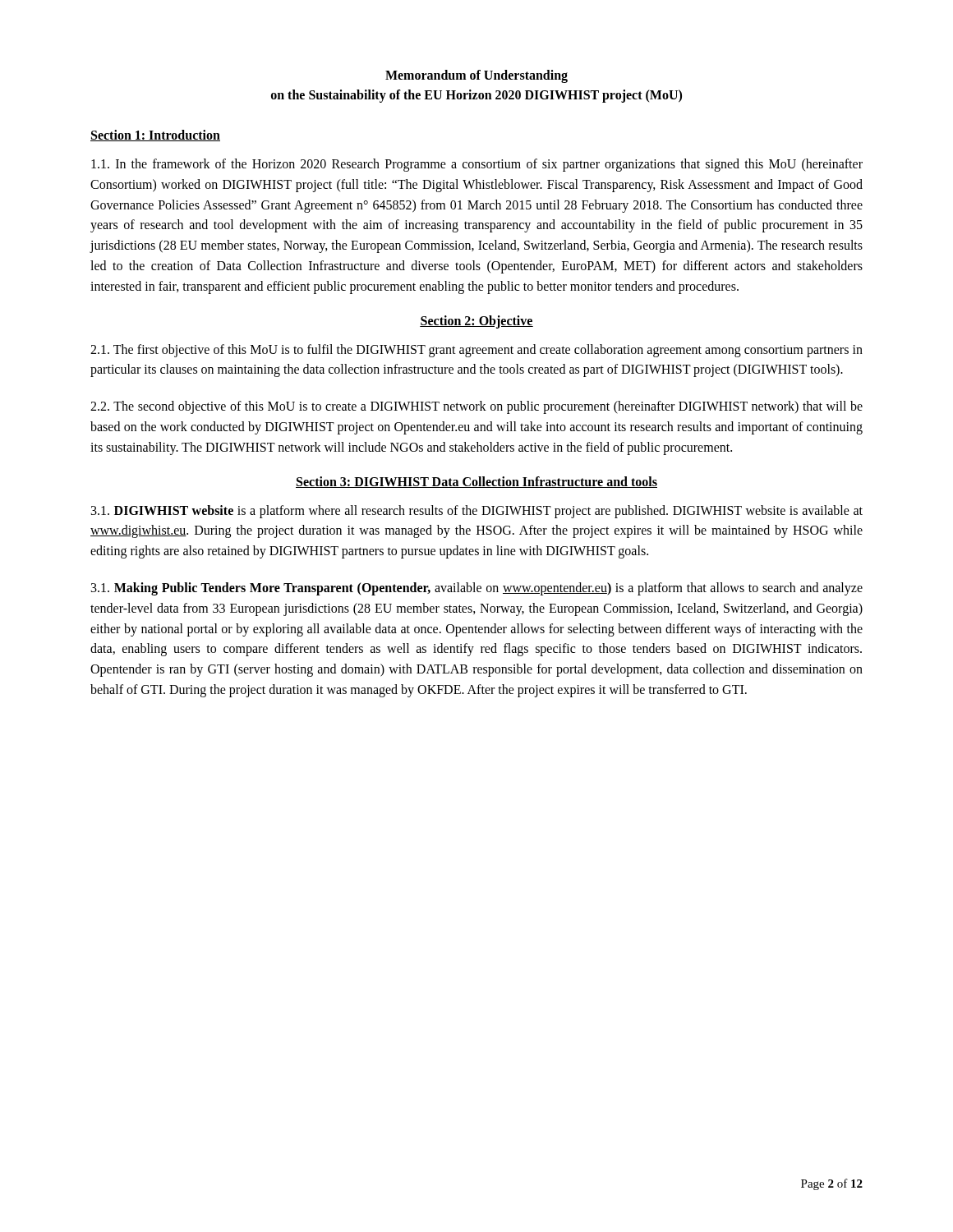Navigate to the region starting "Memorandum of Understanding on the Sustainability"

click(476, 85)
